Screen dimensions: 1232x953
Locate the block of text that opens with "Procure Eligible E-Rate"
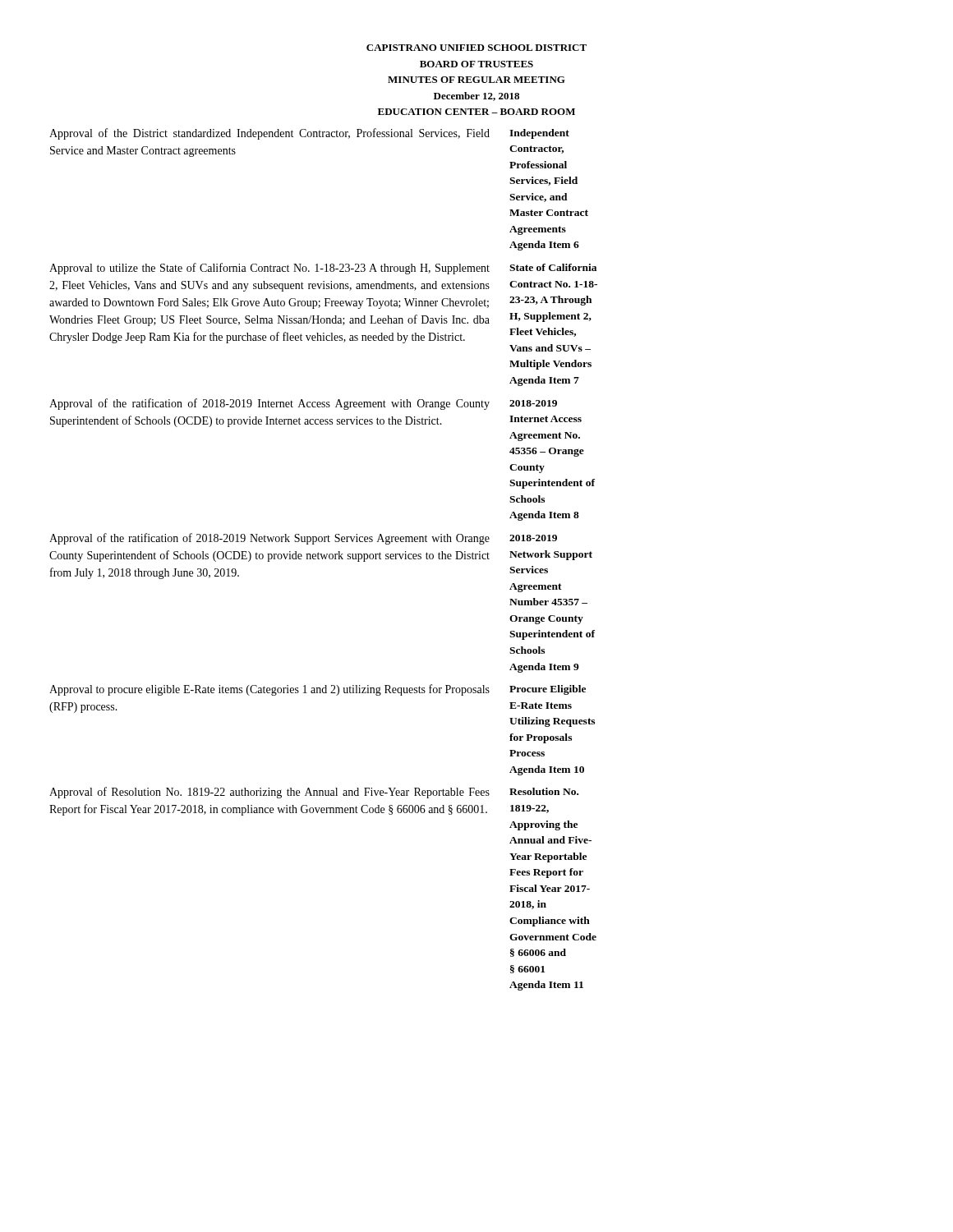[x=552, y=729]
